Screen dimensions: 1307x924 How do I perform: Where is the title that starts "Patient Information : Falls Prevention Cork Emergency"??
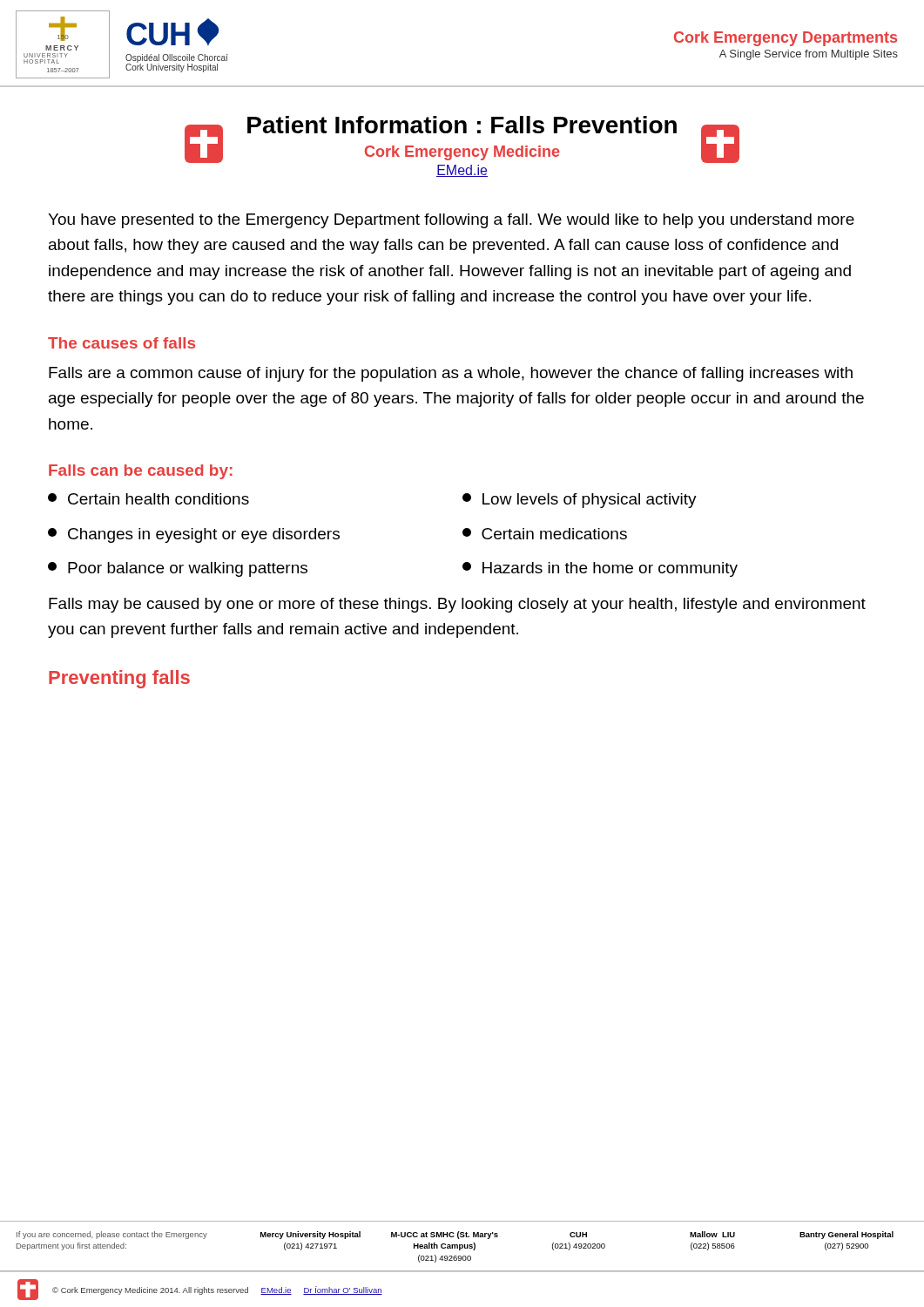pyautogui.click(x=462, y=145)
